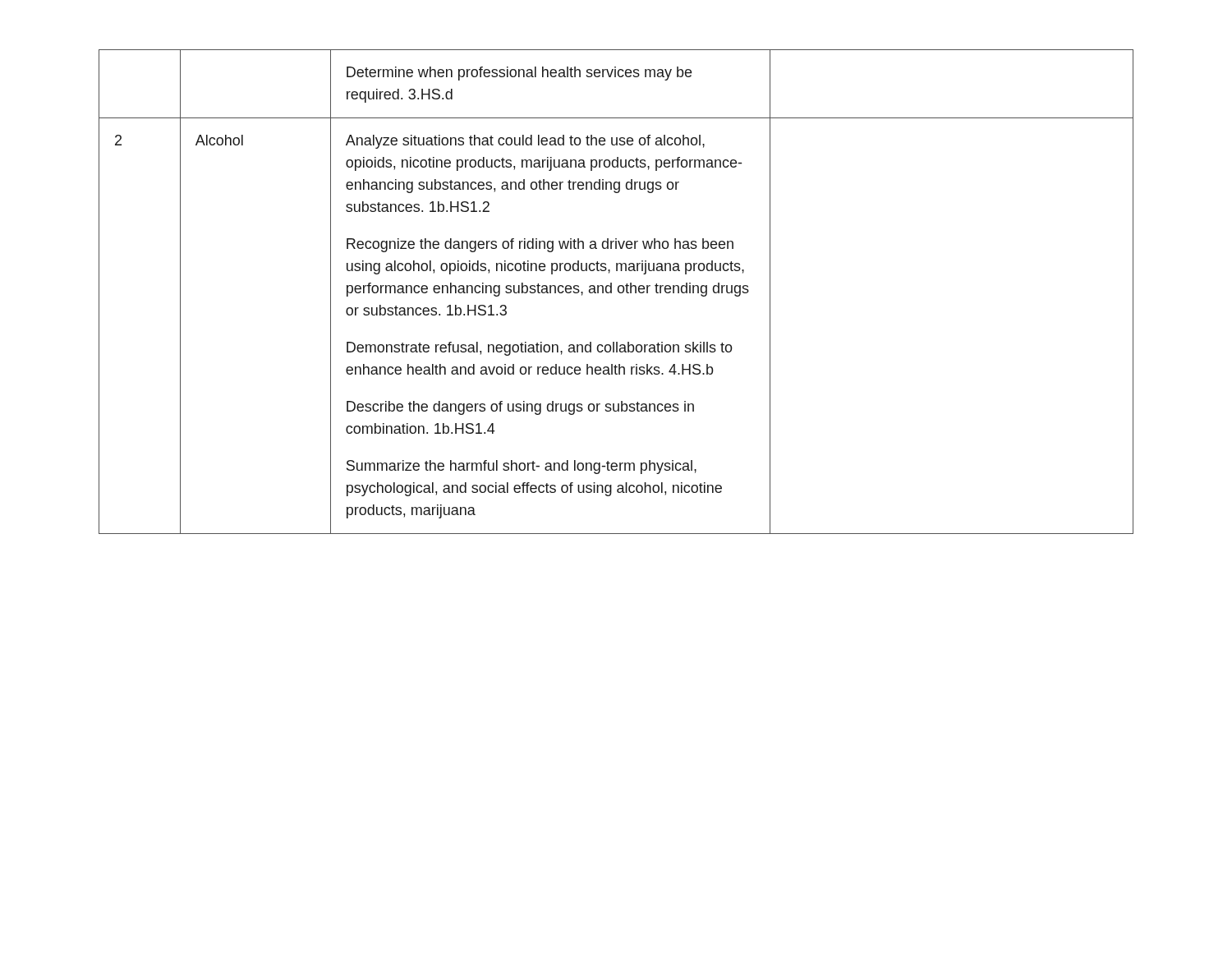1232x953 pixels.
Task: Click on the table containing "Determine when professional"
Action: 616,292
